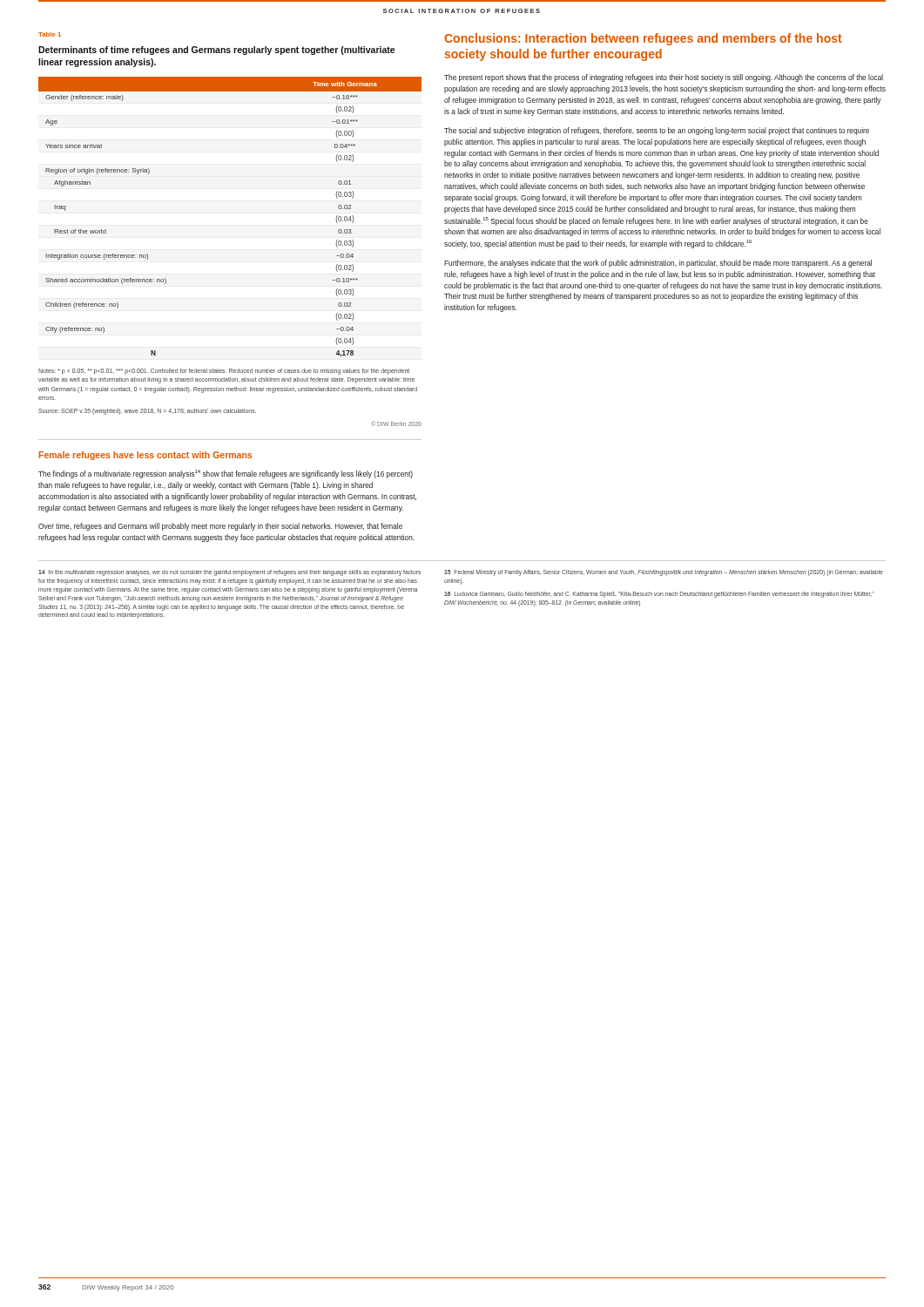Navigate to the passage starting "15 Federal Ministry of Family Affairs,"
924x1307 pixels.
click(x=664, y=576)
